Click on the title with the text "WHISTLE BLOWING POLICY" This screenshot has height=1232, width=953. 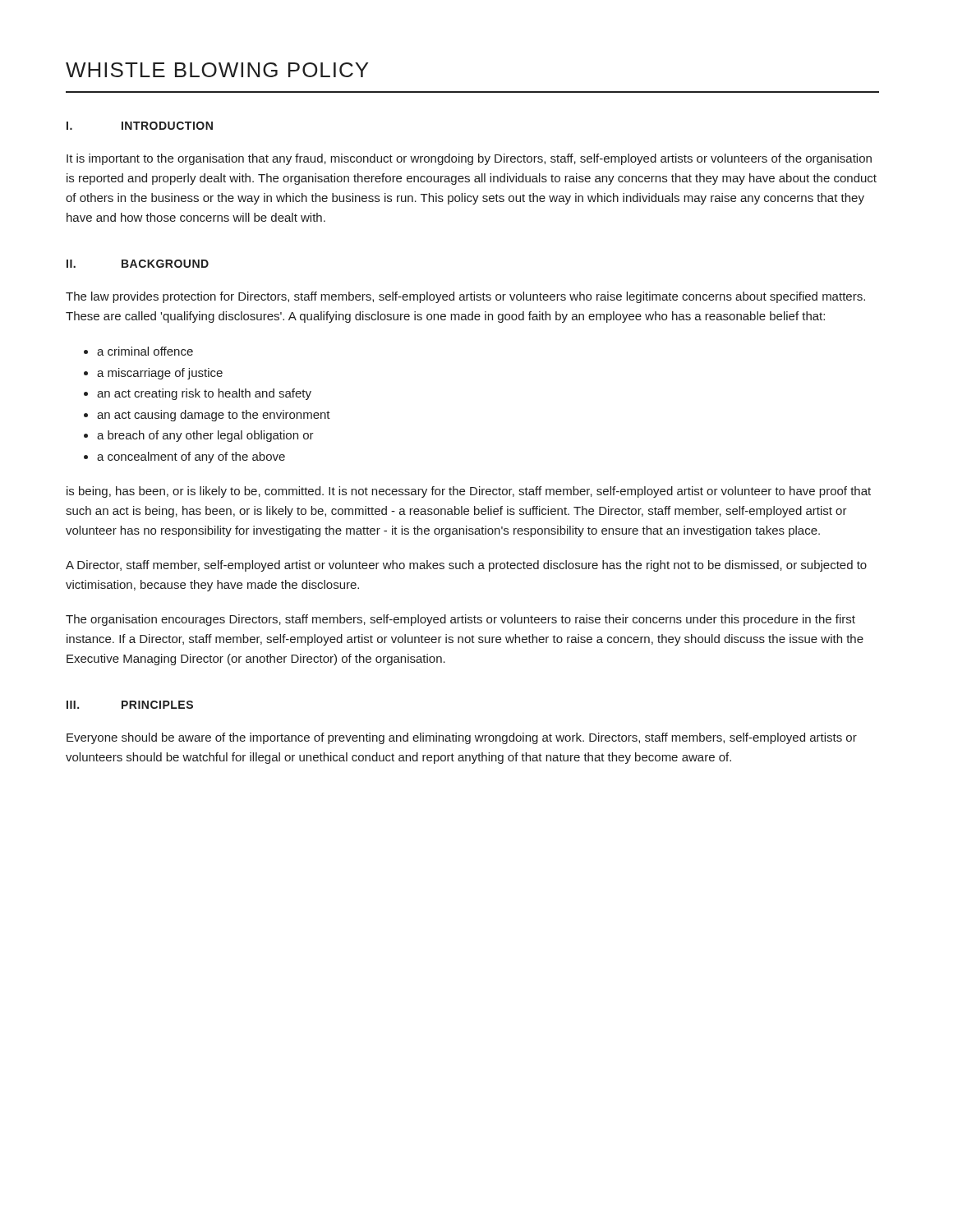(x=217, y=70)
